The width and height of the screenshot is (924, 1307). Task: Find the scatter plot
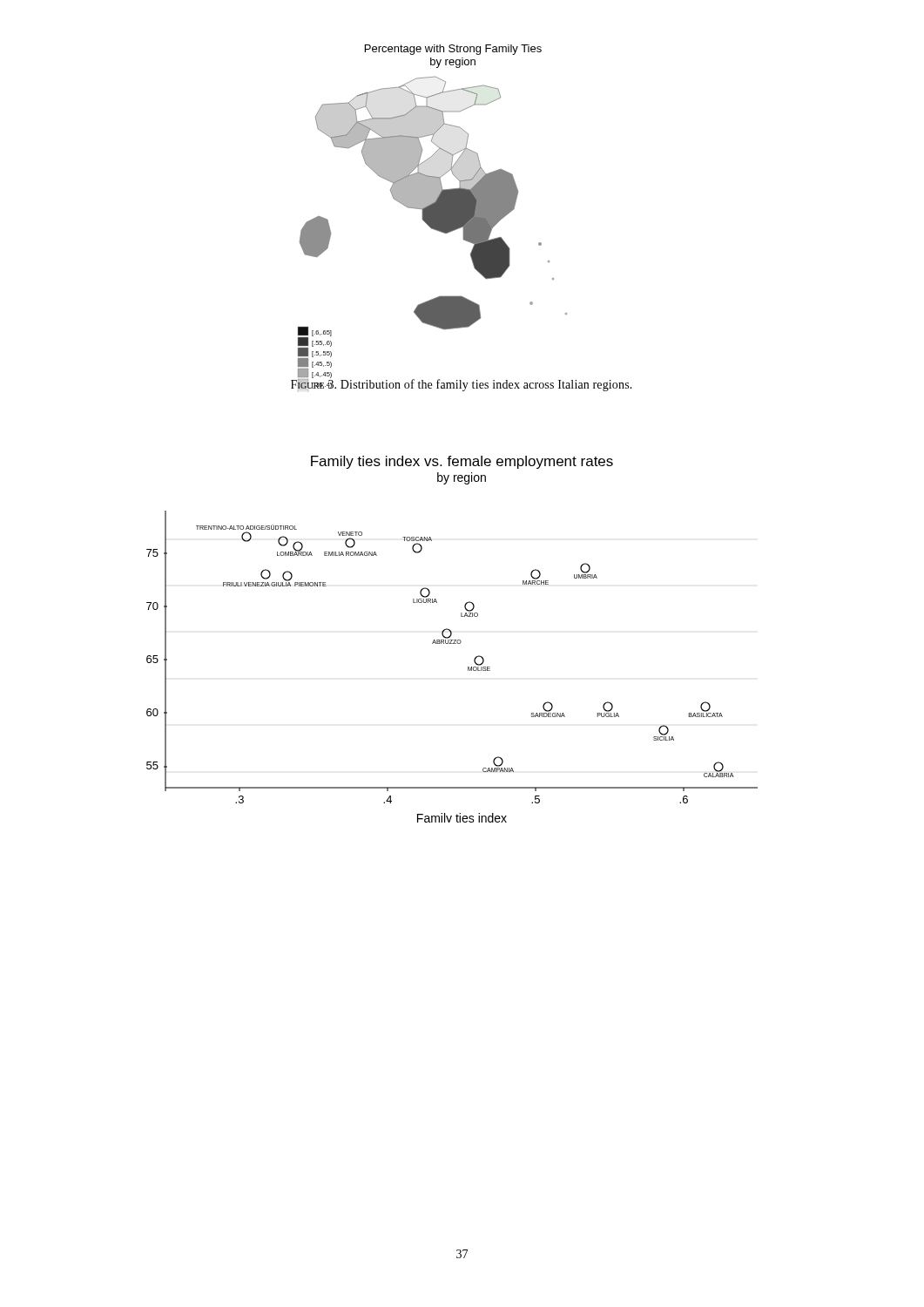tap(462, 638)
